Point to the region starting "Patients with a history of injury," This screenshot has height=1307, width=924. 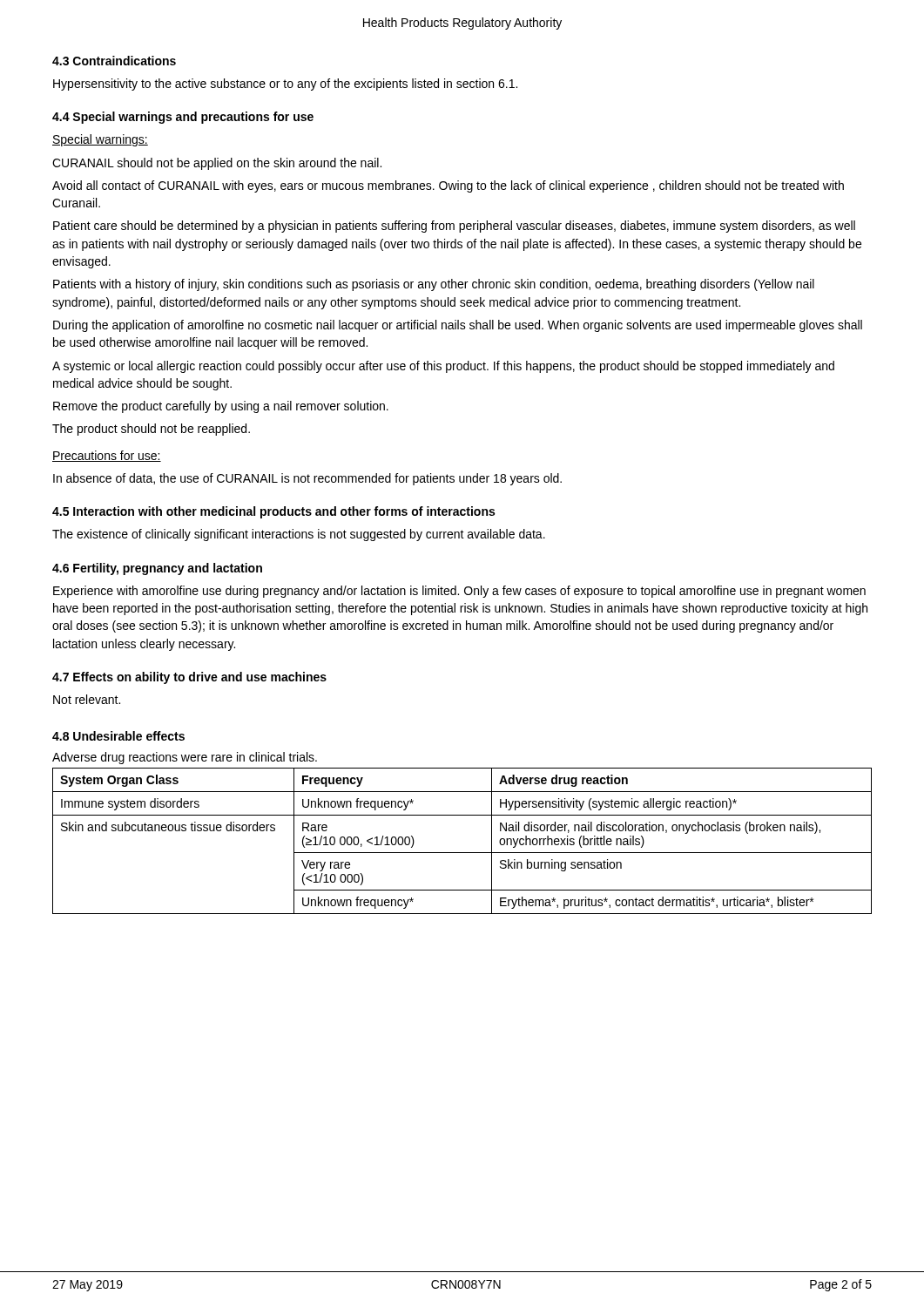click(x=433, y=293)
